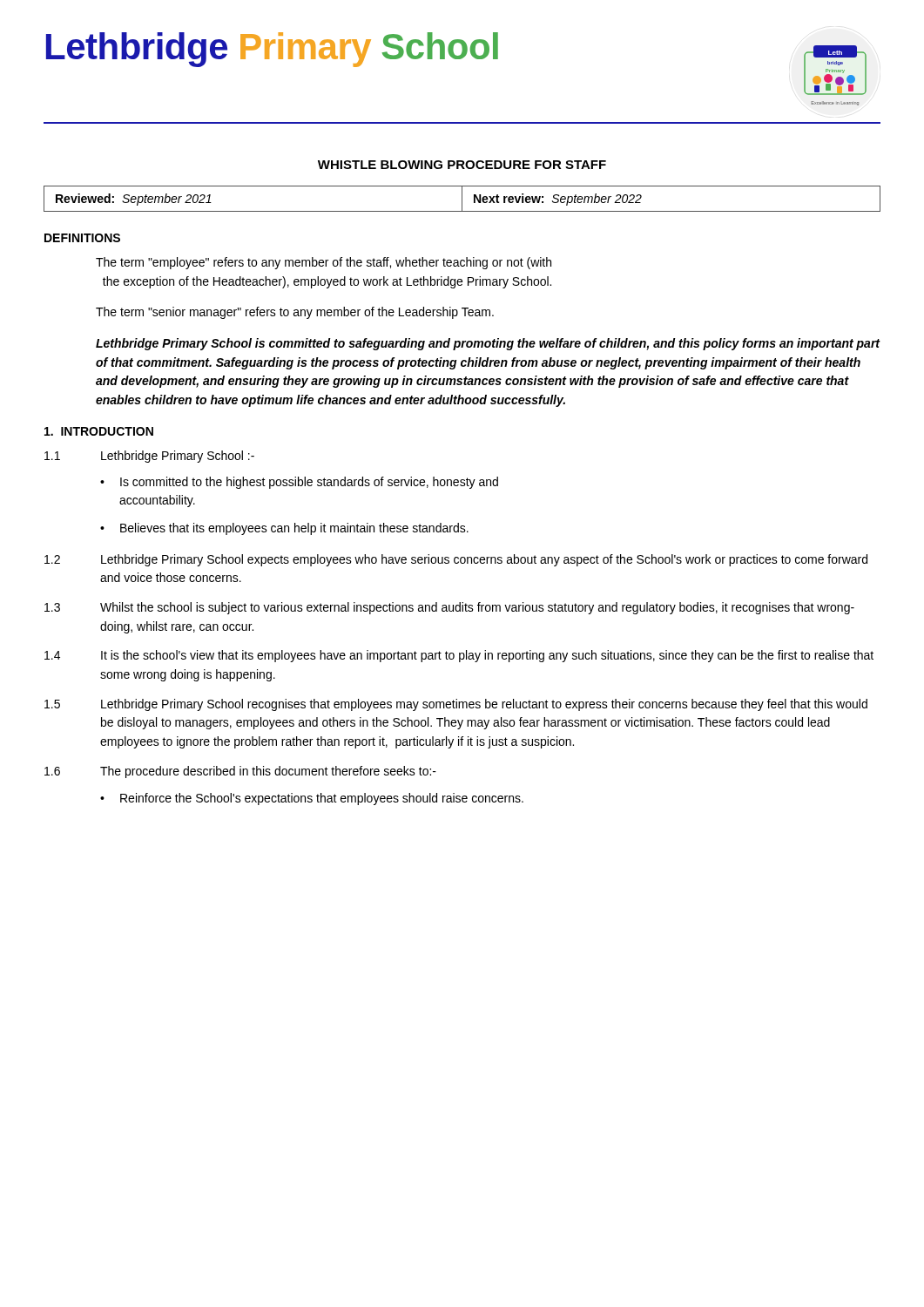Viewport: 924px width, 1307px height.
Task: Point to the text block starting "4 It is the"
Action: tap(462, 666)
